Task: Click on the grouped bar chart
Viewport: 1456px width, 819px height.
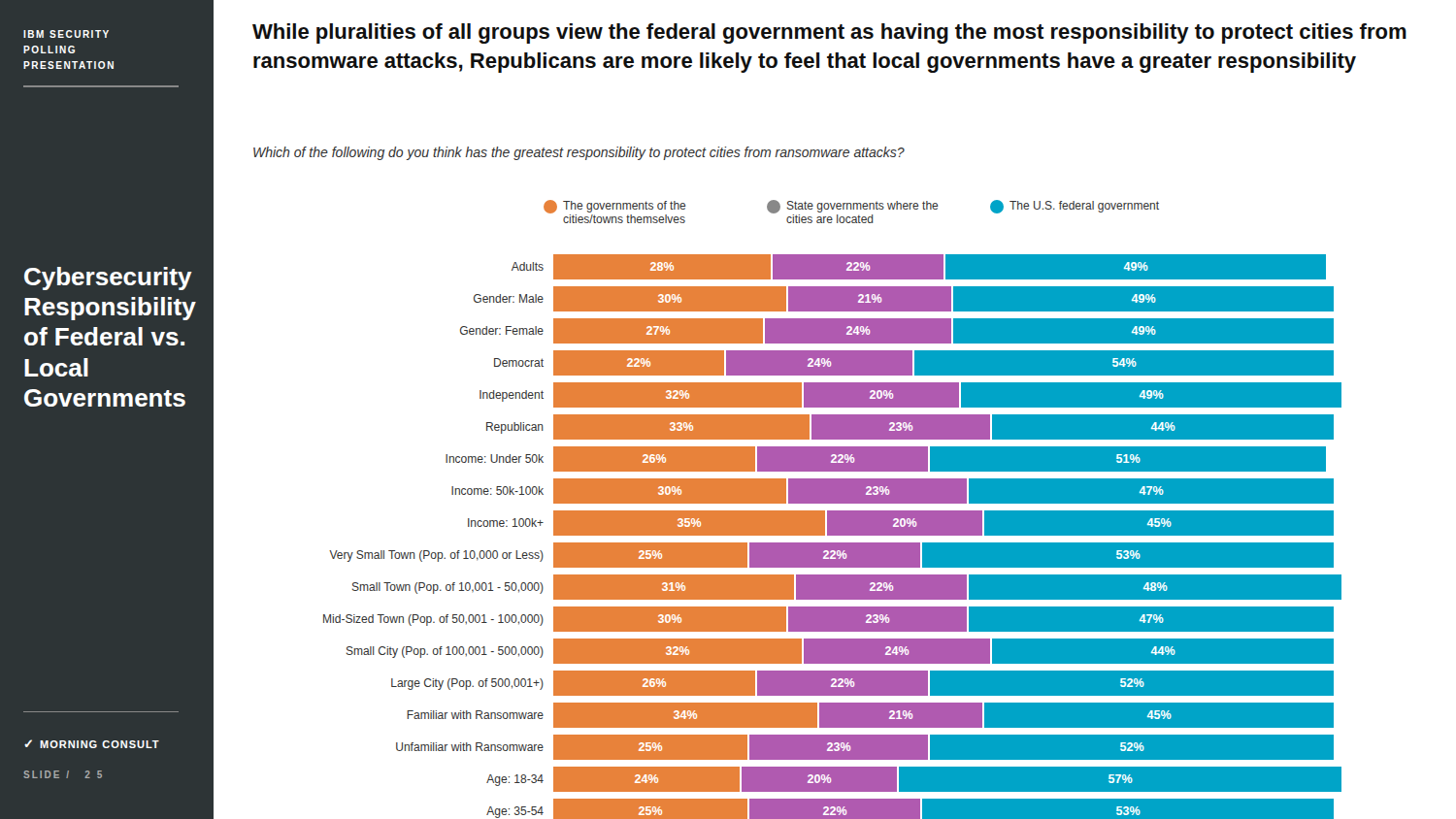Action: pos(844,500)
